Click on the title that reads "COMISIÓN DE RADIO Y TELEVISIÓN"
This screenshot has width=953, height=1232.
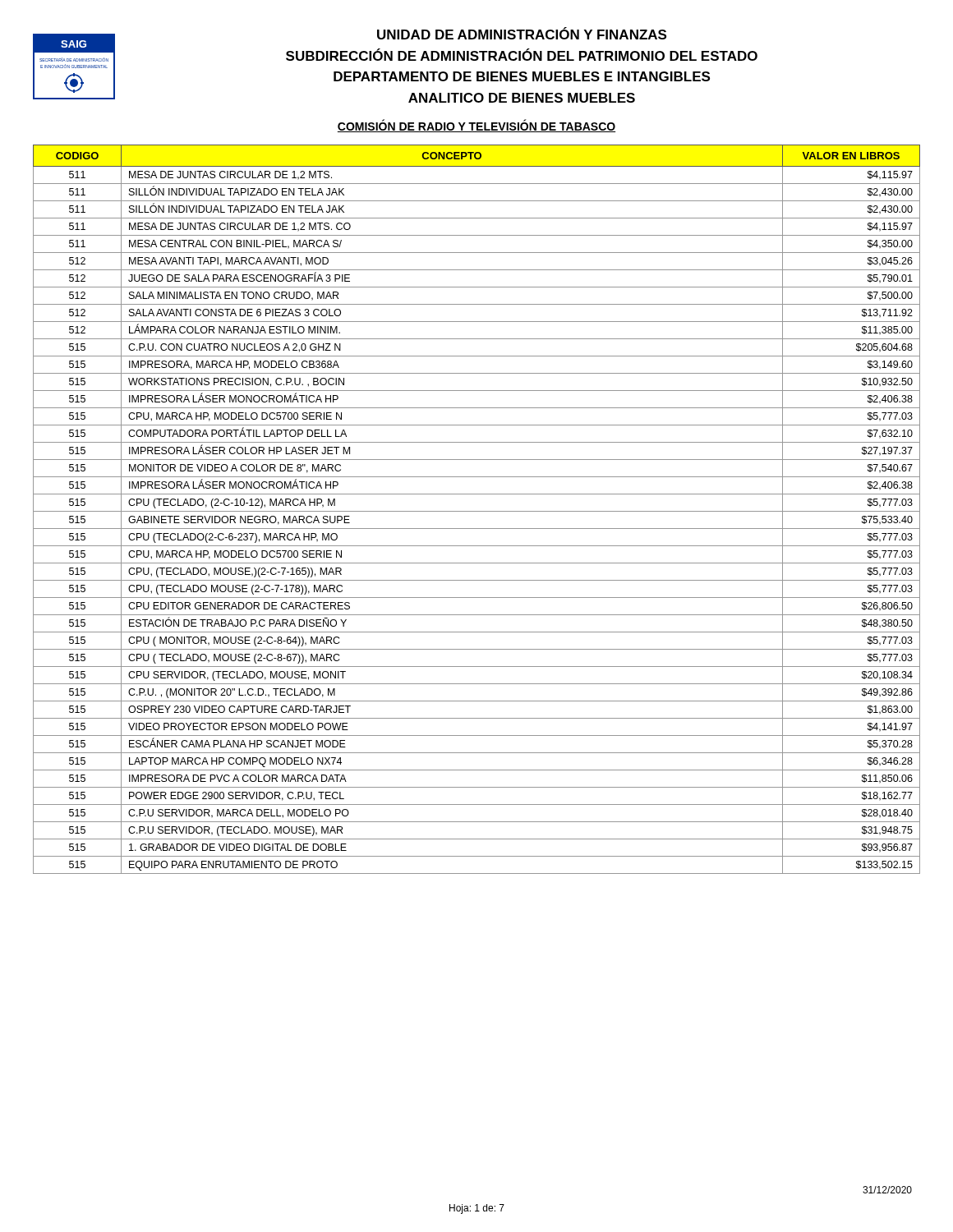(476, 126)
